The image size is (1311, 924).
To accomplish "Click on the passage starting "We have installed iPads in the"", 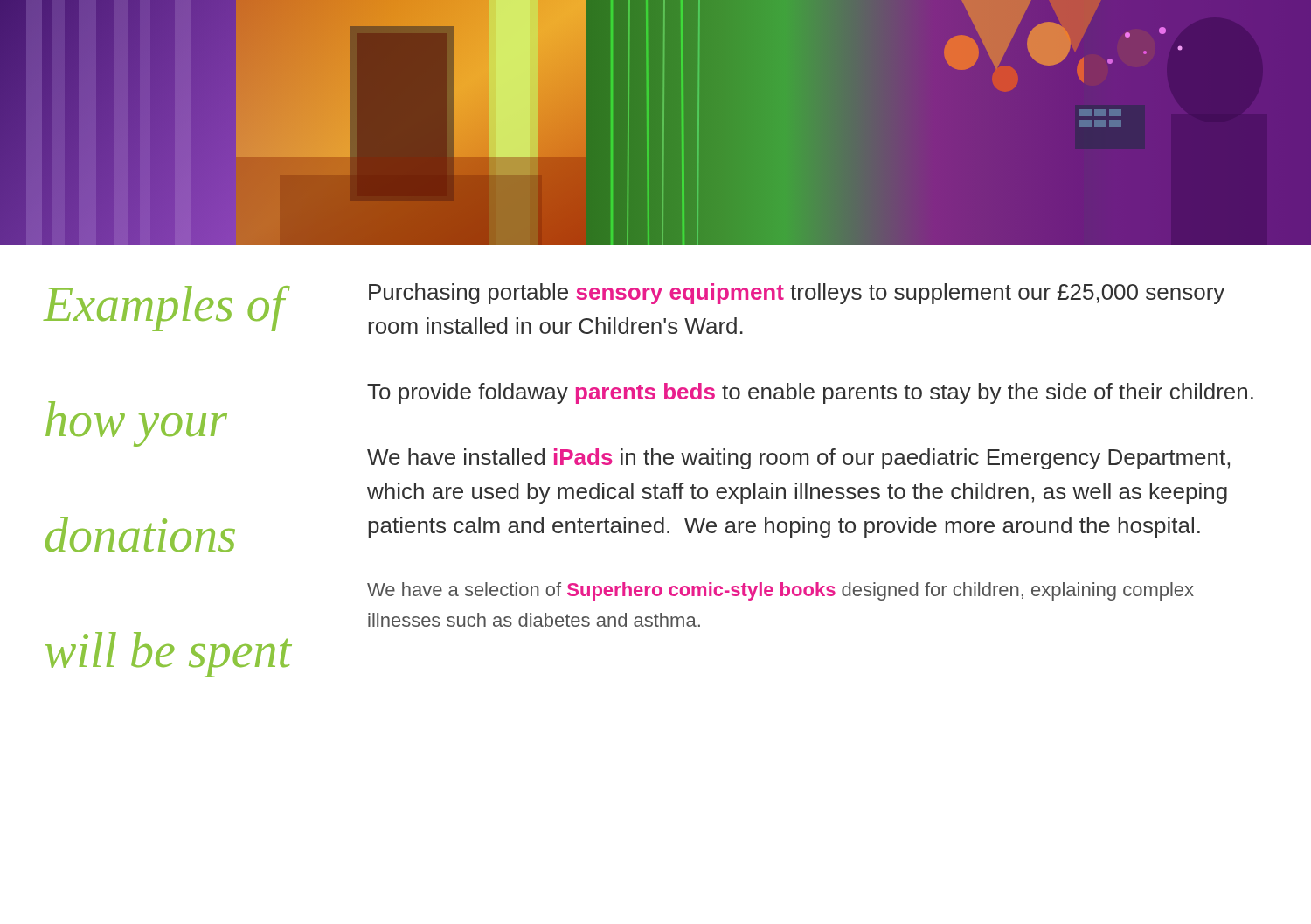I will (800, 491).
